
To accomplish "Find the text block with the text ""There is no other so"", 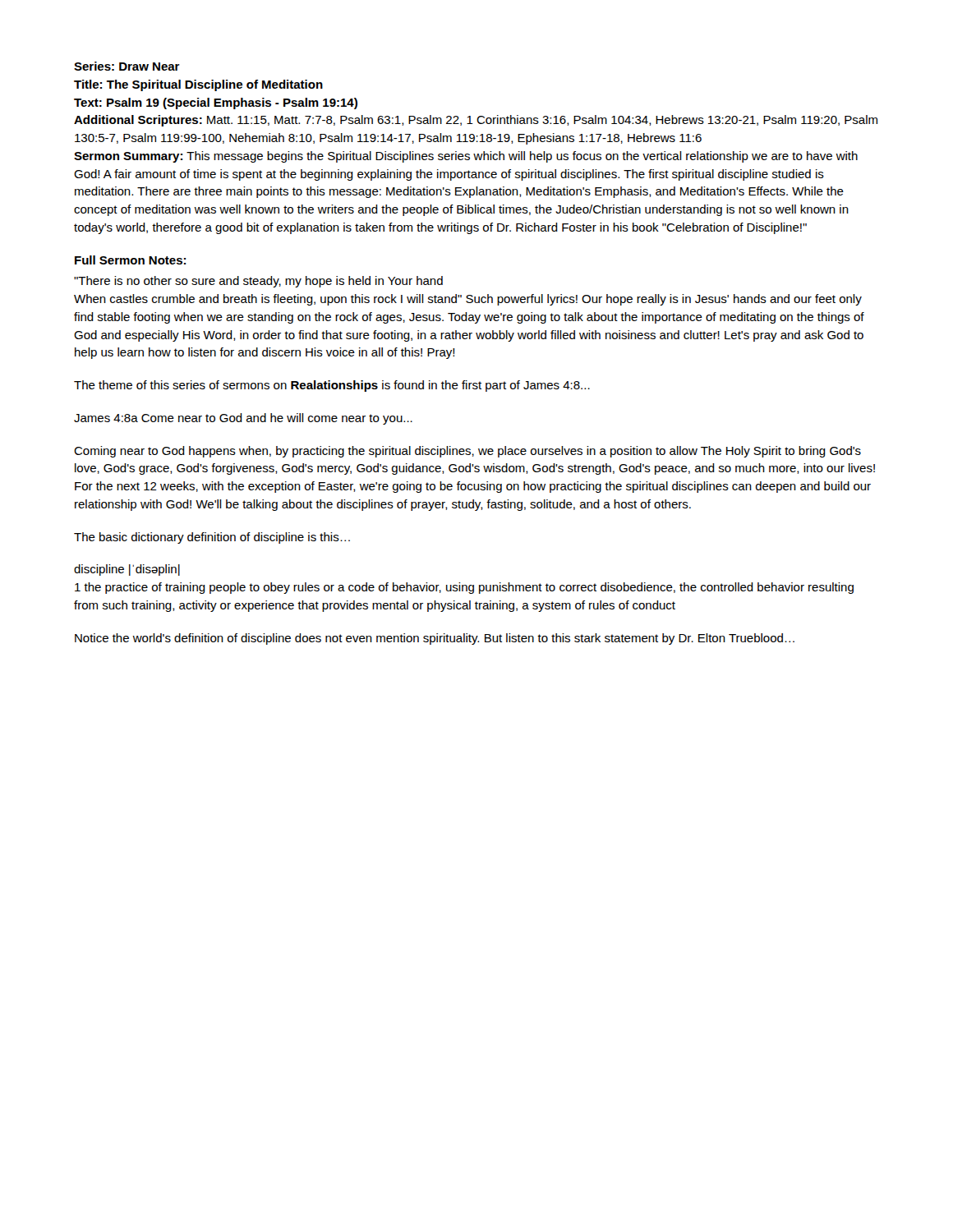I will click(476, 317).
